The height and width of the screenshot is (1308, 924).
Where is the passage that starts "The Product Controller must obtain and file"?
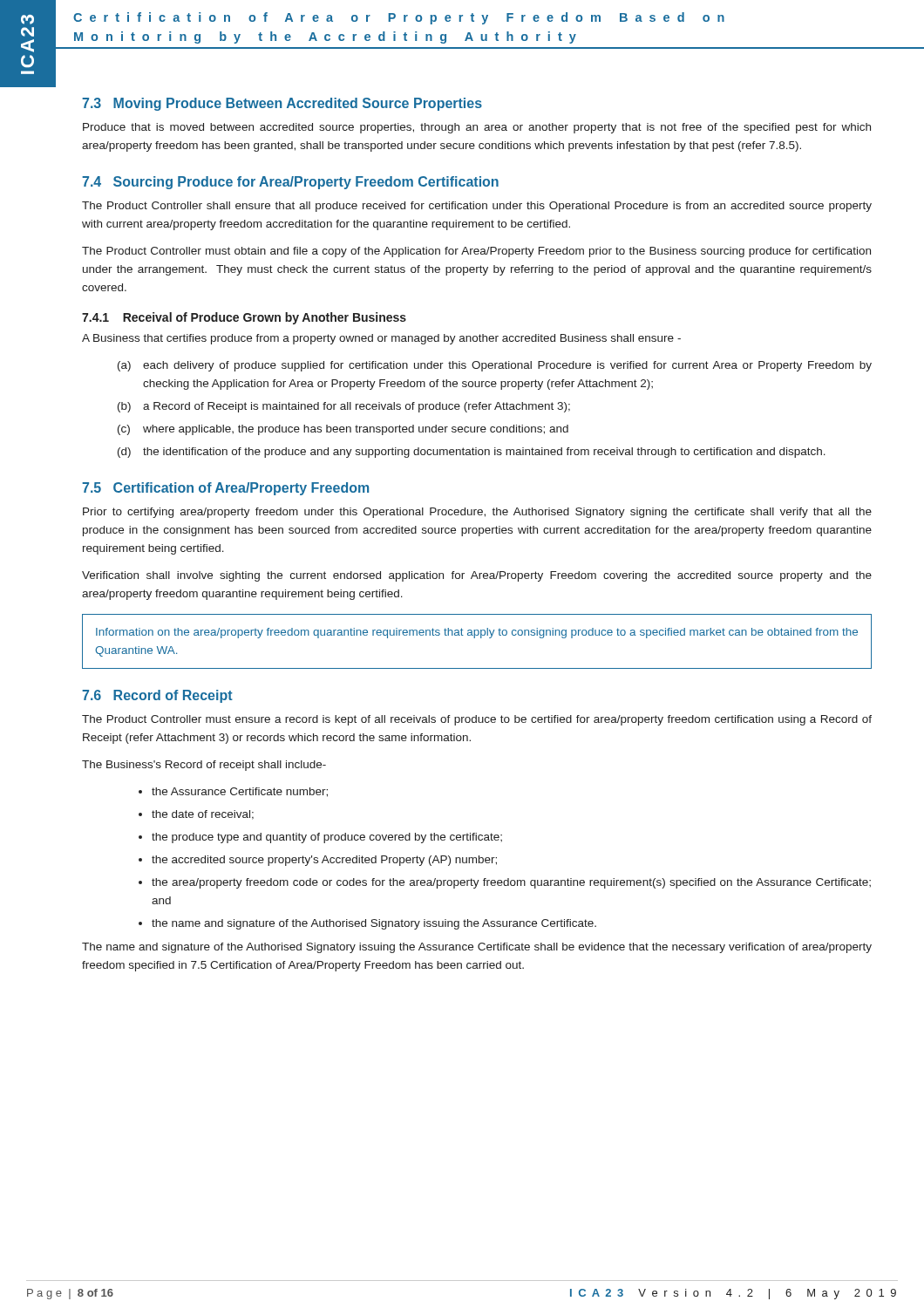click(x=477, y=269)
